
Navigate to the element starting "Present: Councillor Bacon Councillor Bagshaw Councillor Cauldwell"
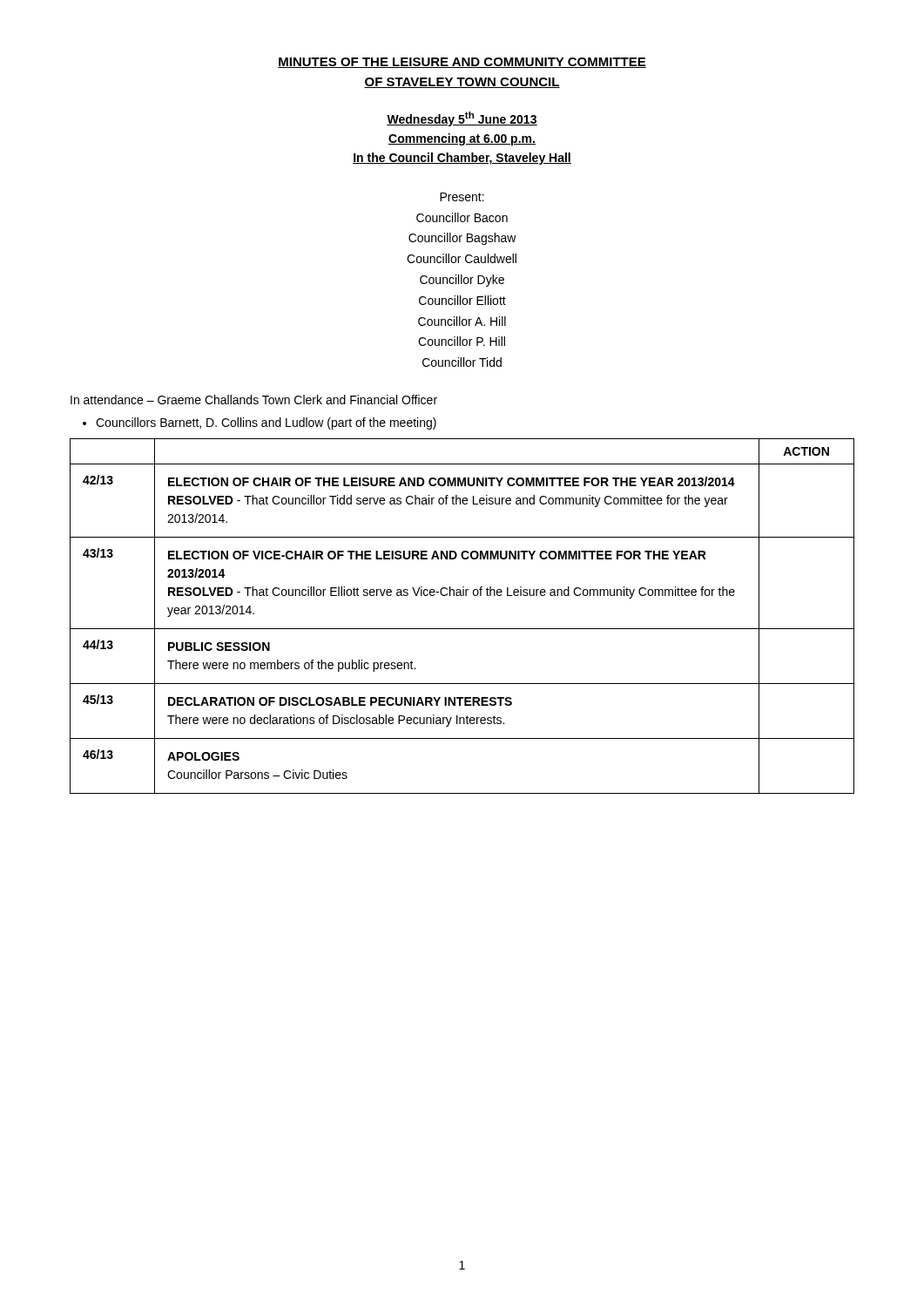[x=462, y=280]
